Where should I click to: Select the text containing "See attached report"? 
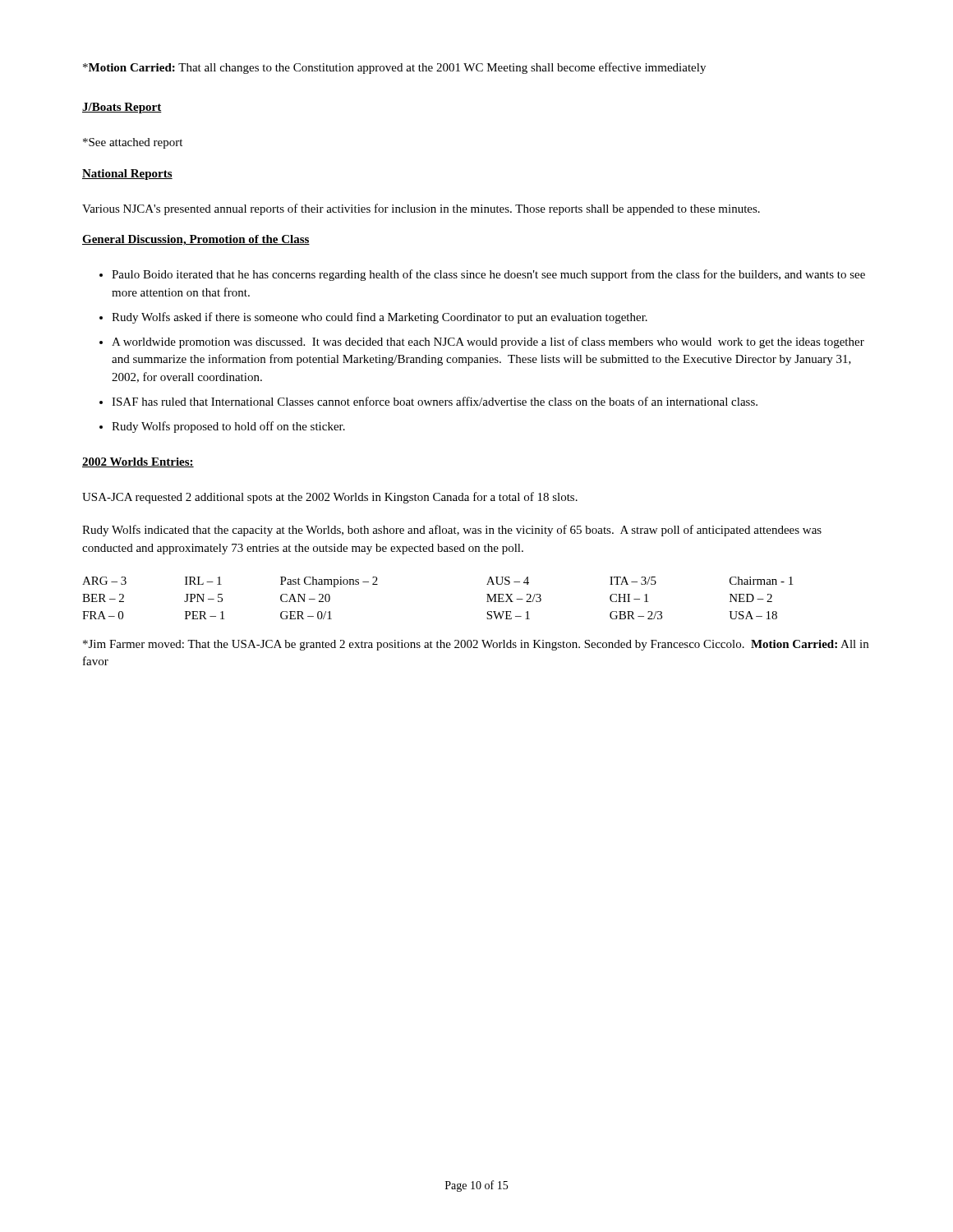click(133, 143)
